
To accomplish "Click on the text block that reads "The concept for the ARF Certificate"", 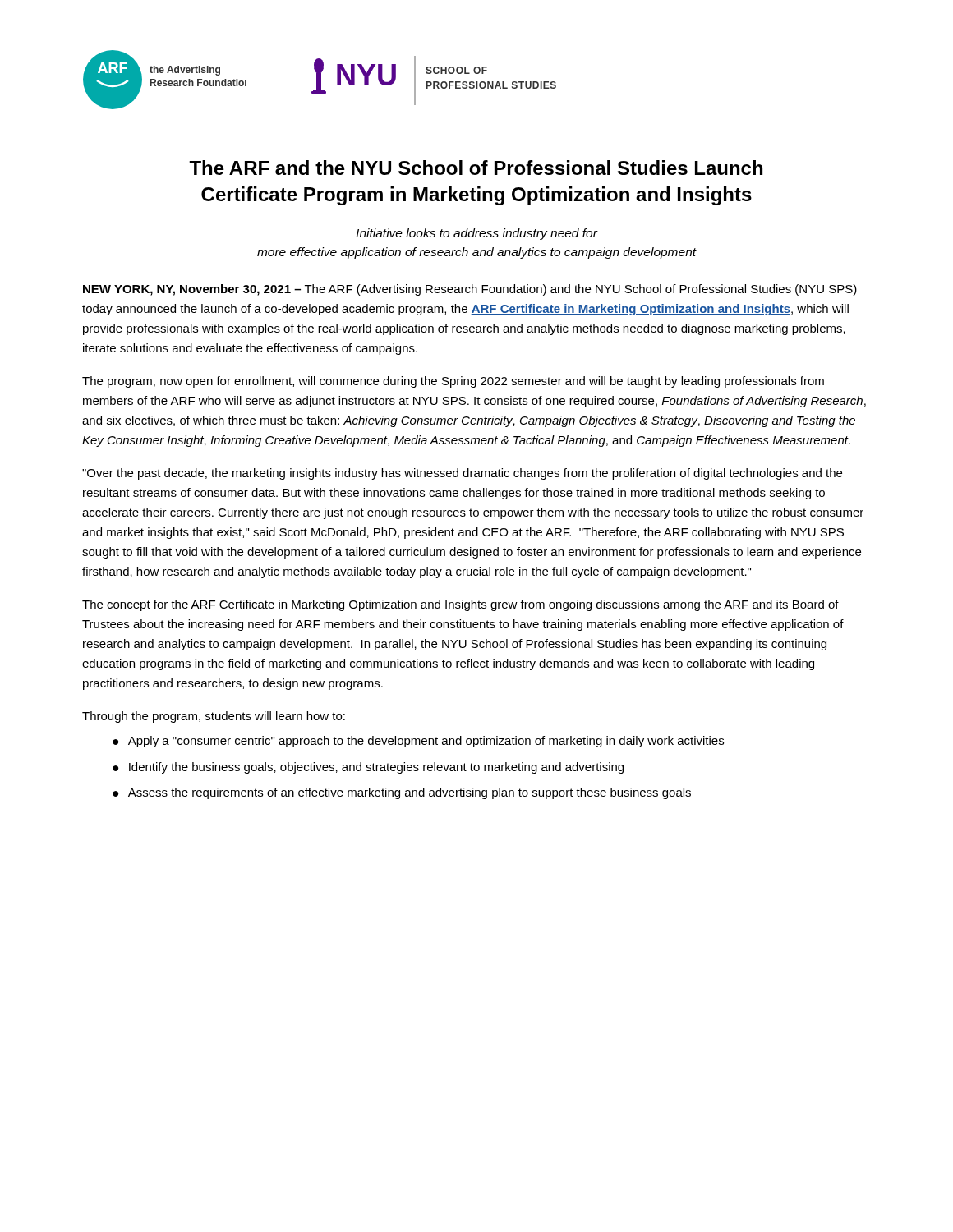I will click(463, 644).
